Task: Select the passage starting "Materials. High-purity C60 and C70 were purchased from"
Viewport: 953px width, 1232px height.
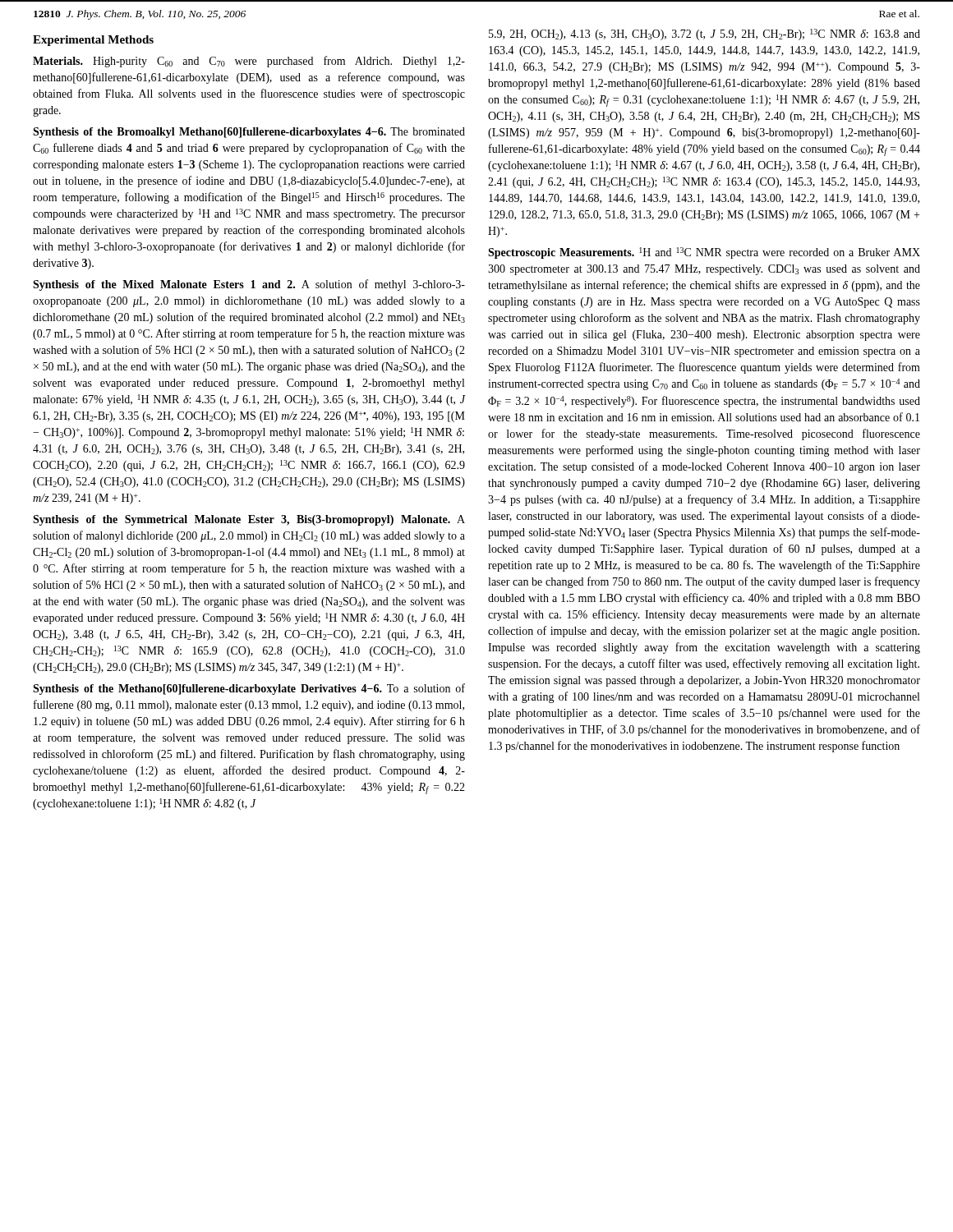Action: (x=249, y=86)
